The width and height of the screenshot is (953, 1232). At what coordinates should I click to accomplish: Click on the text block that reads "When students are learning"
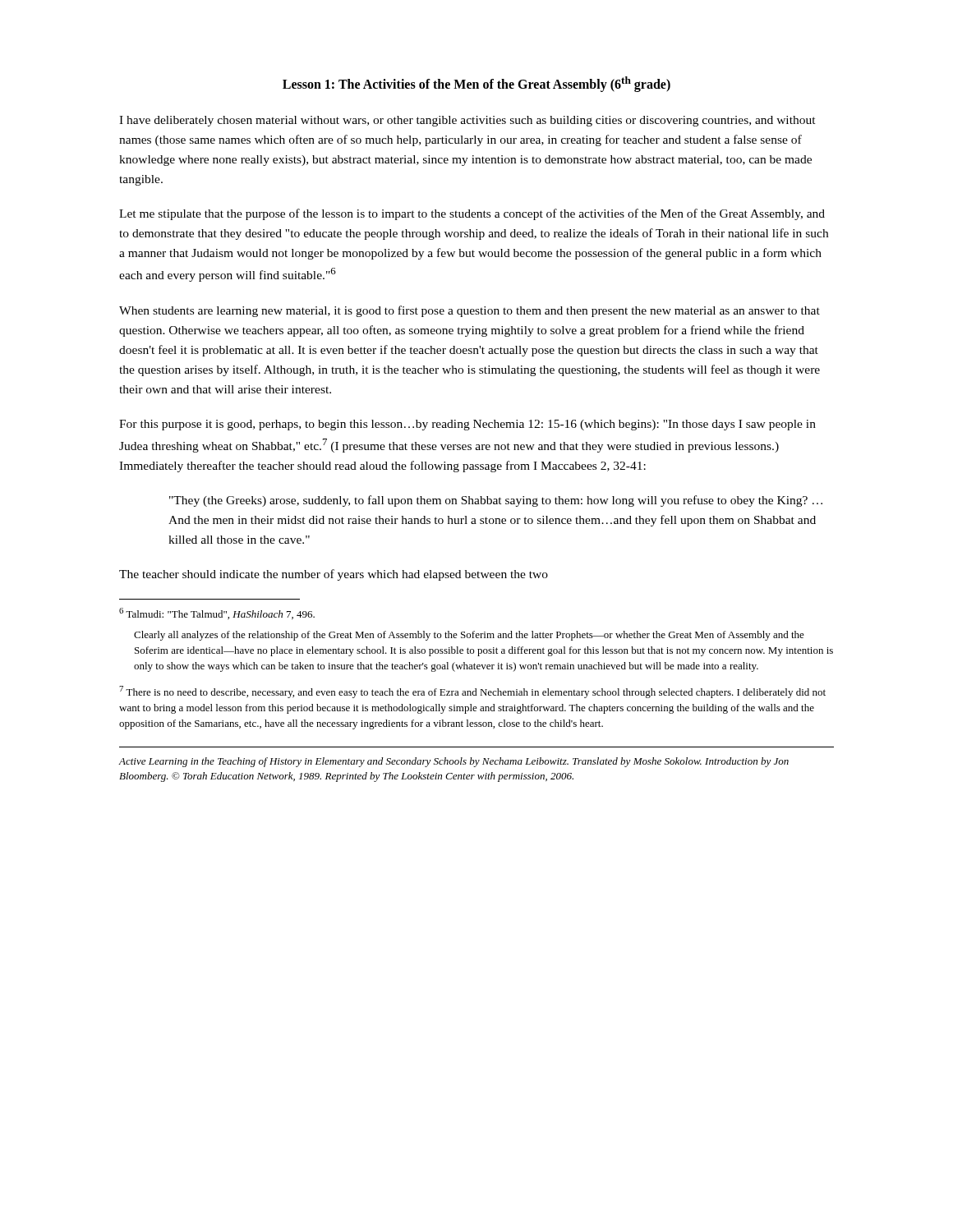[470, 349]
